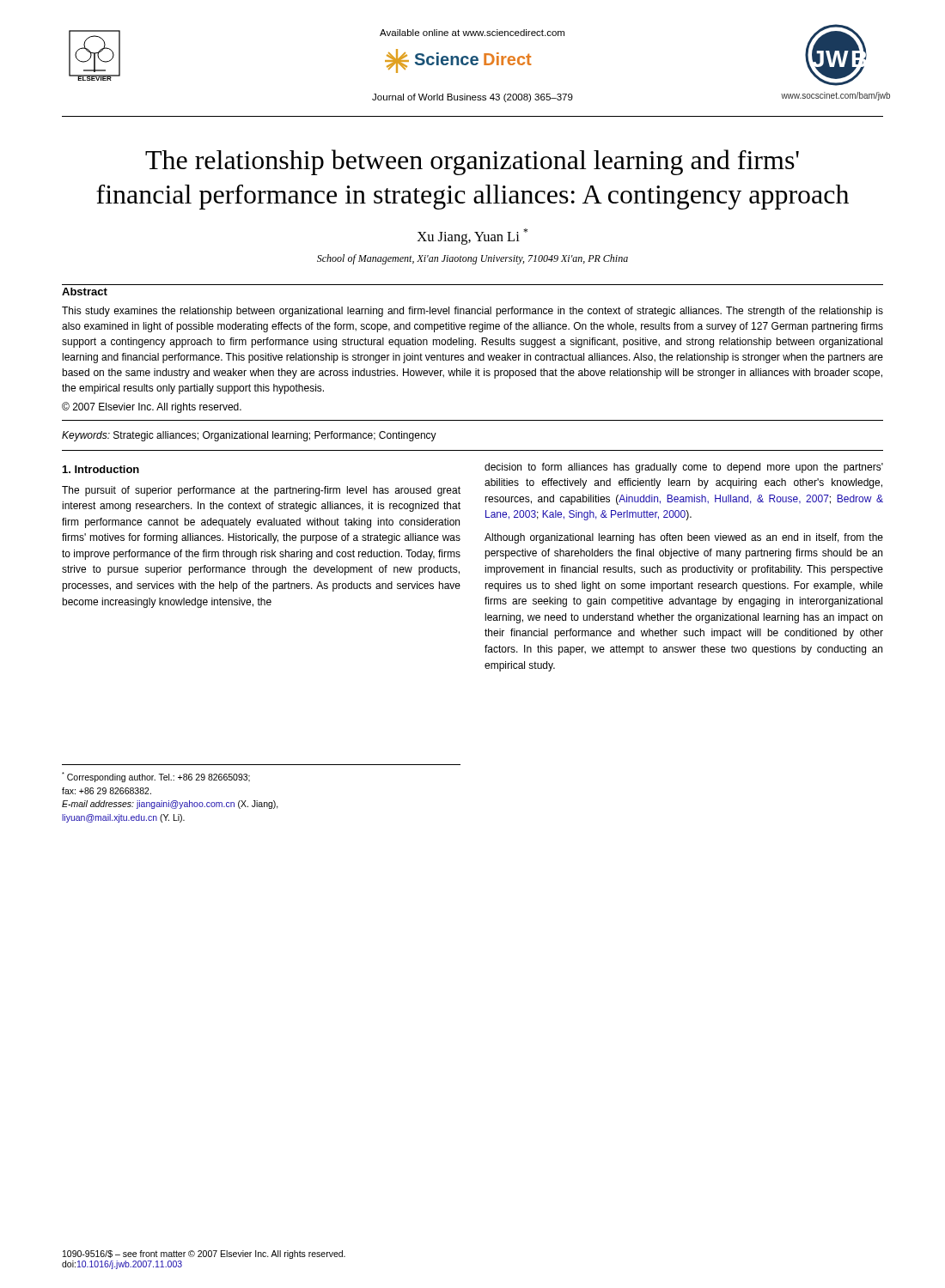Locate the element starting "The relationship between"
Screen dimensions: 1288x945
click(x=472, y=204)
